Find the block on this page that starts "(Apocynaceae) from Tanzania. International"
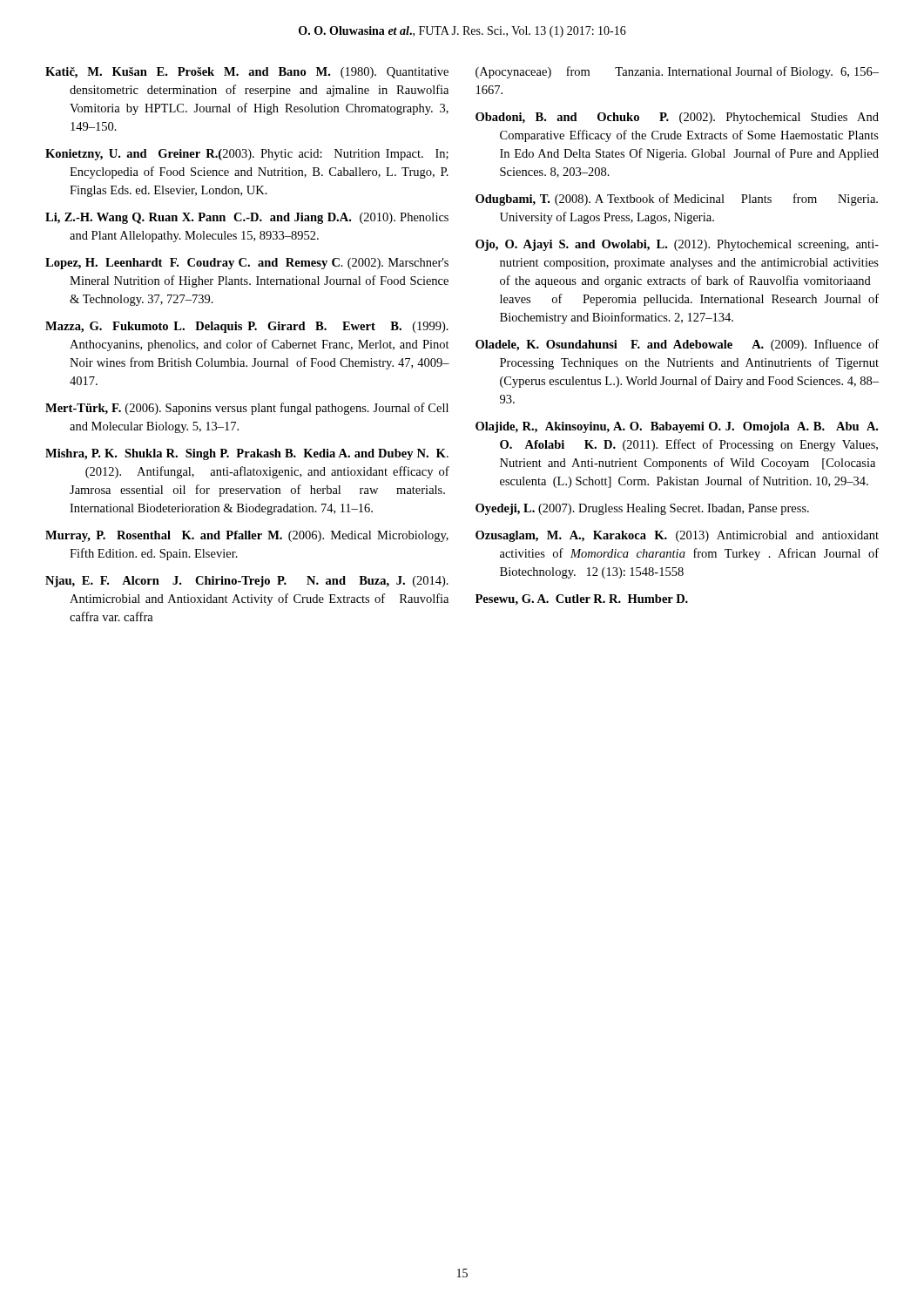The image size is (924, 1307). (x=677, y=81)
